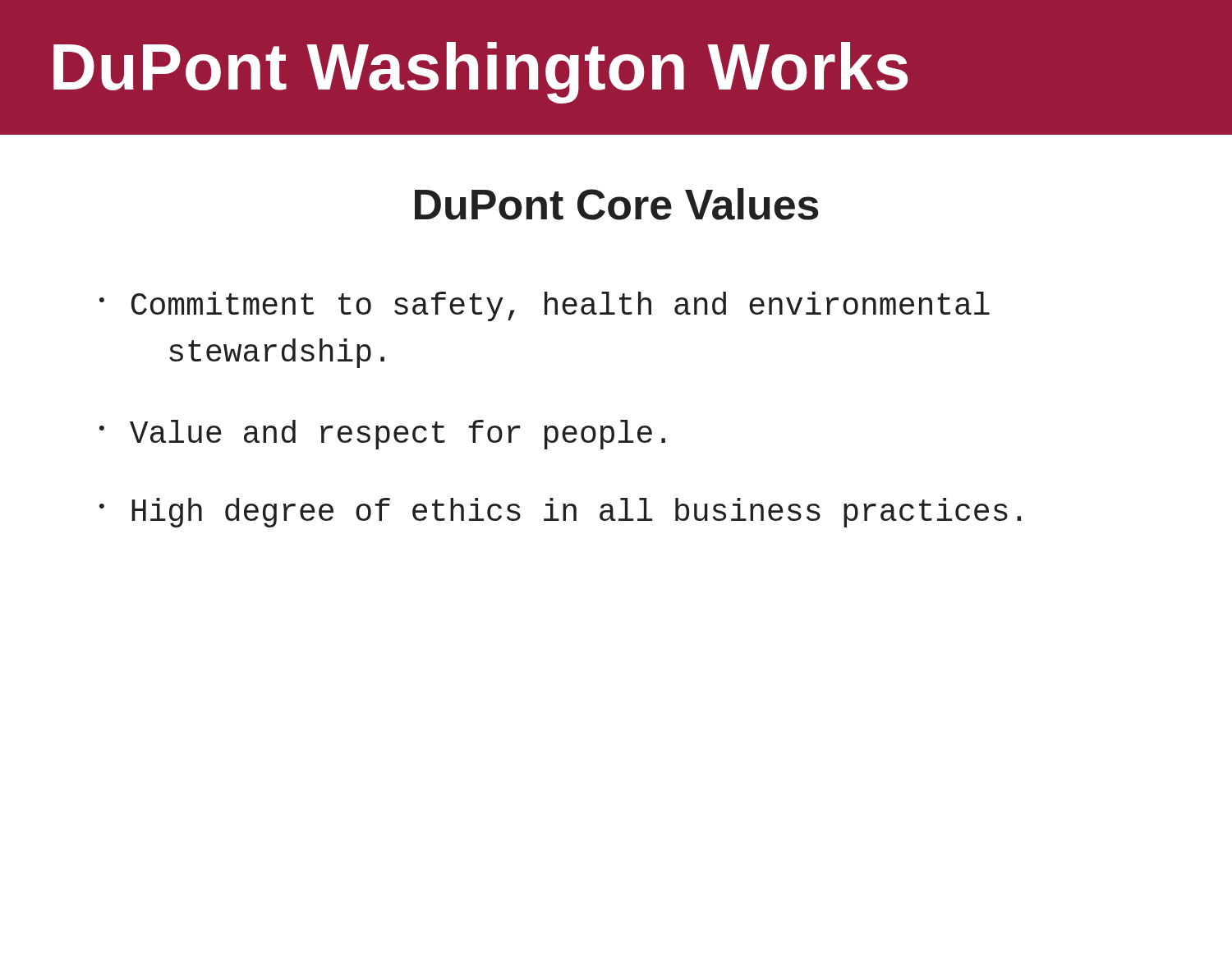Point to "DuPont Washington Works"

(616, 67)
